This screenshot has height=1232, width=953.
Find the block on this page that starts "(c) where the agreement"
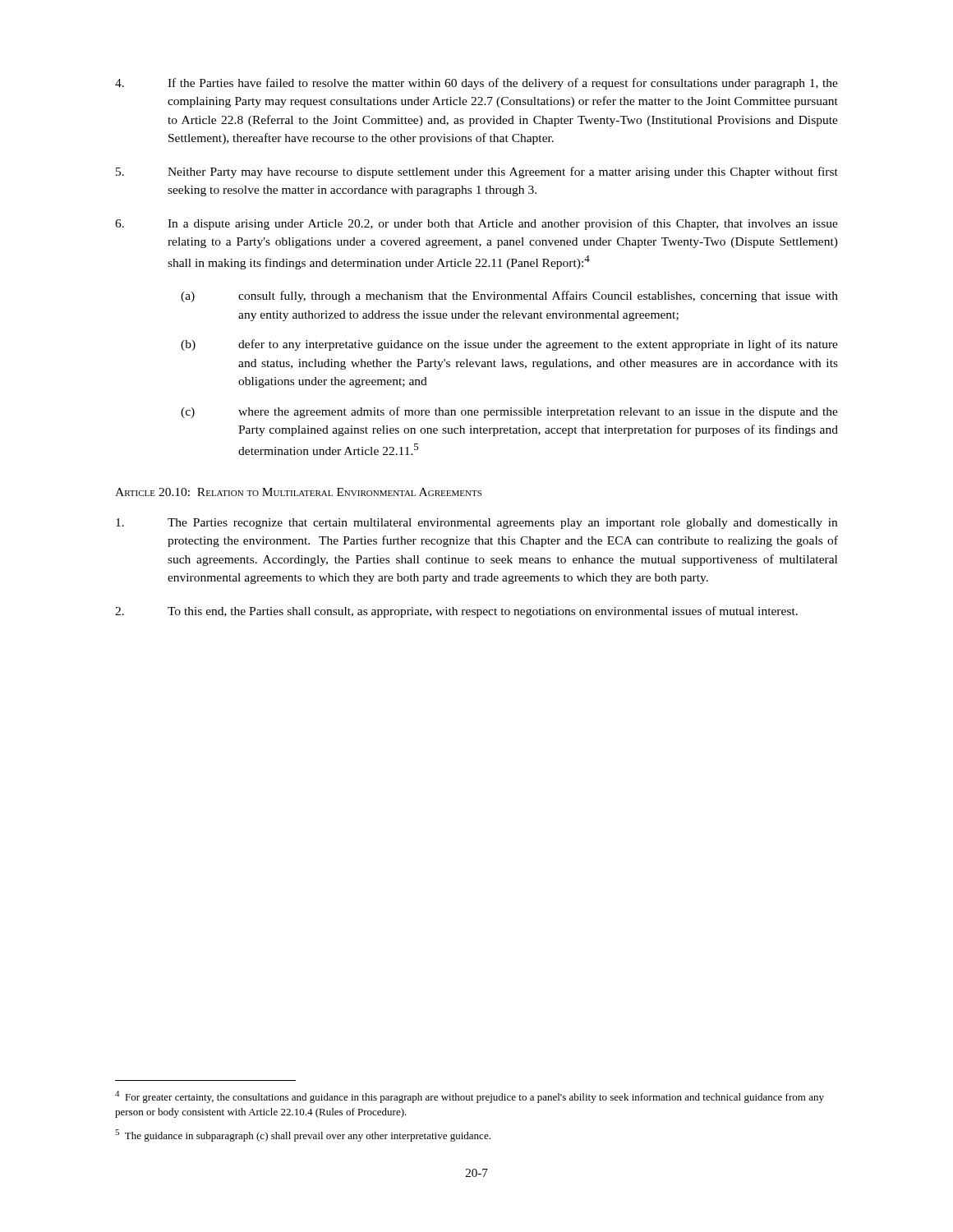(x=509, y=431)
